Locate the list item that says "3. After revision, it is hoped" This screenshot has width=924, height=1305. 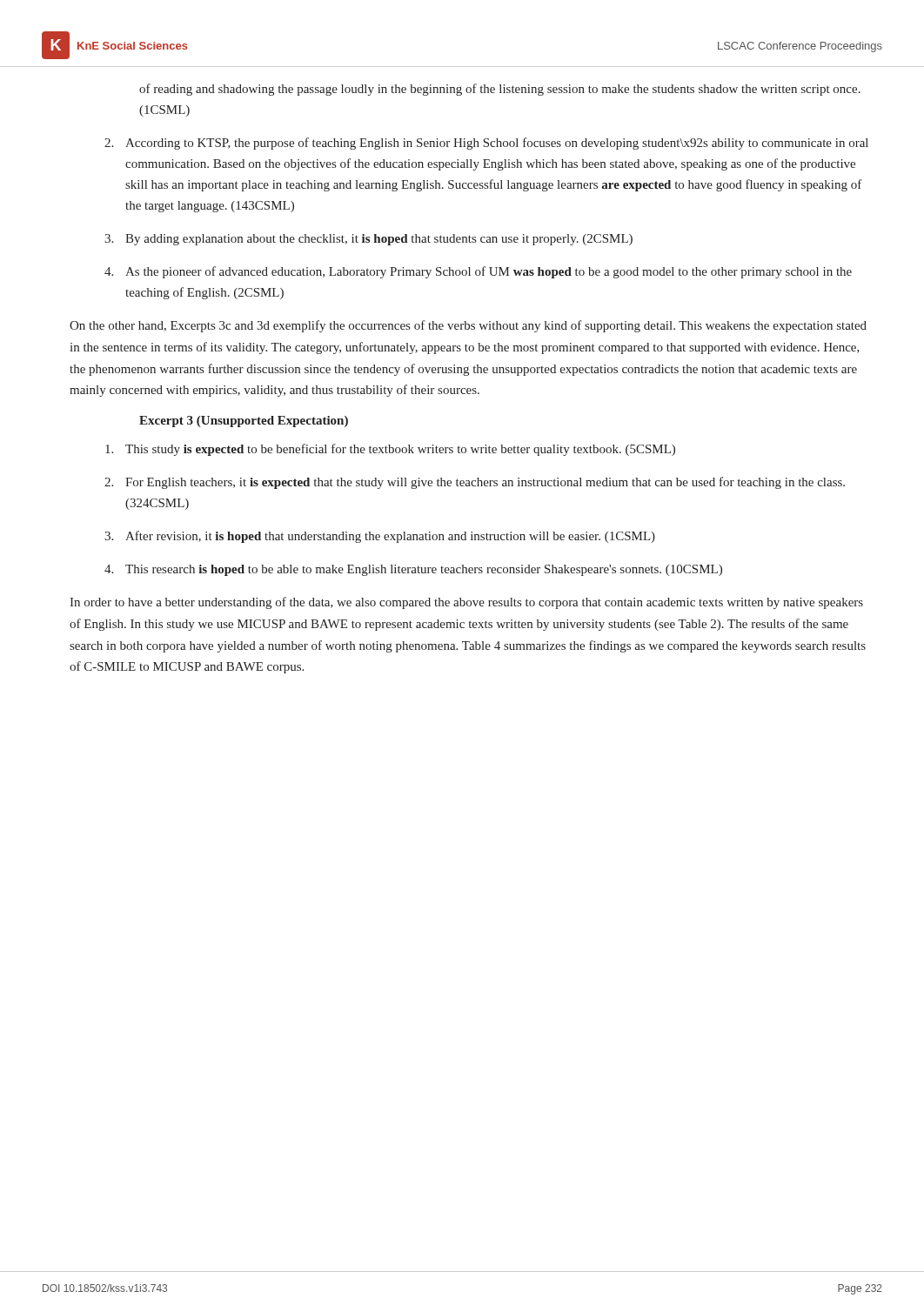coord(488,536)
